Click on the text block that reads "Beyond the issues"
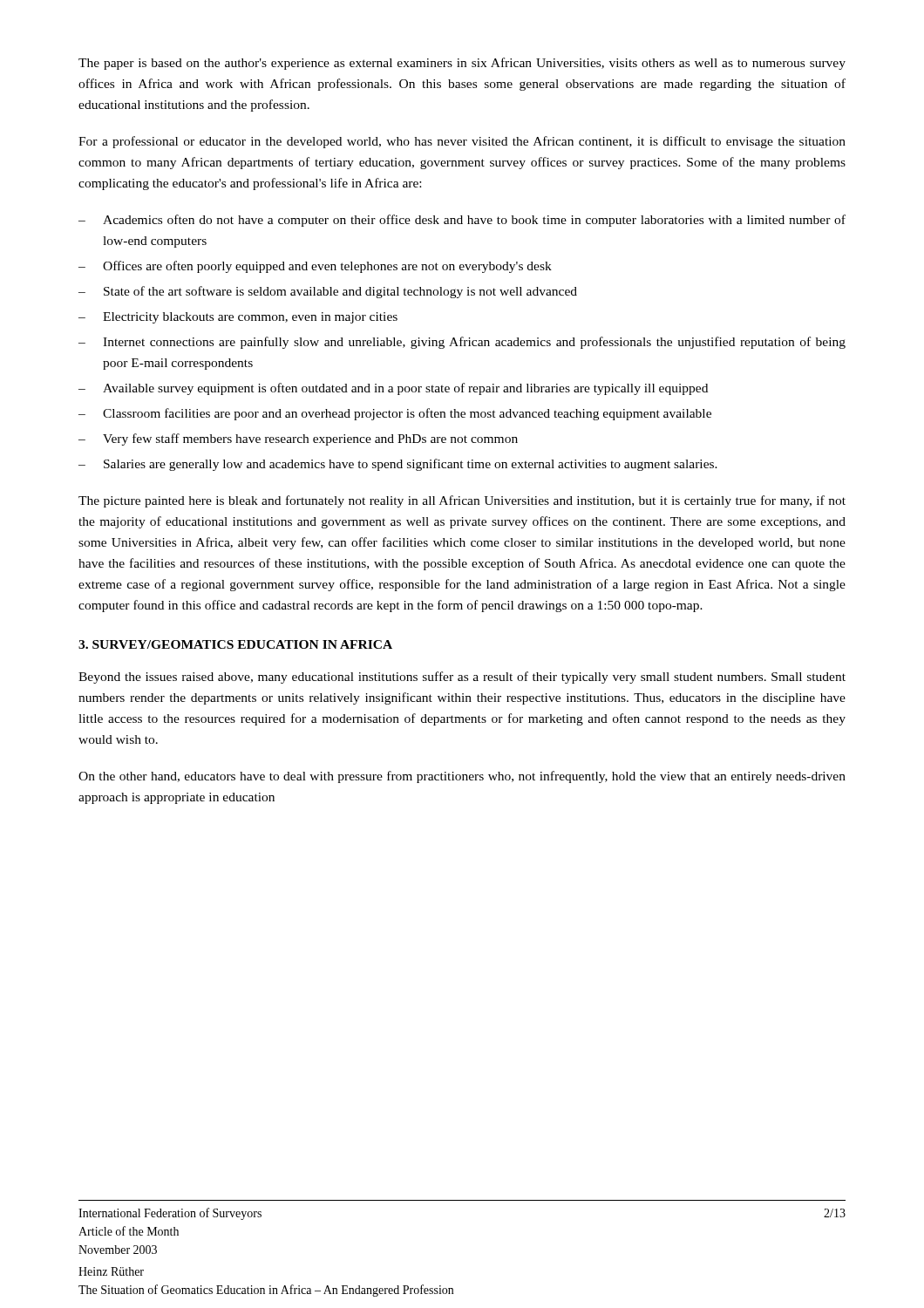 click(462, 708)
